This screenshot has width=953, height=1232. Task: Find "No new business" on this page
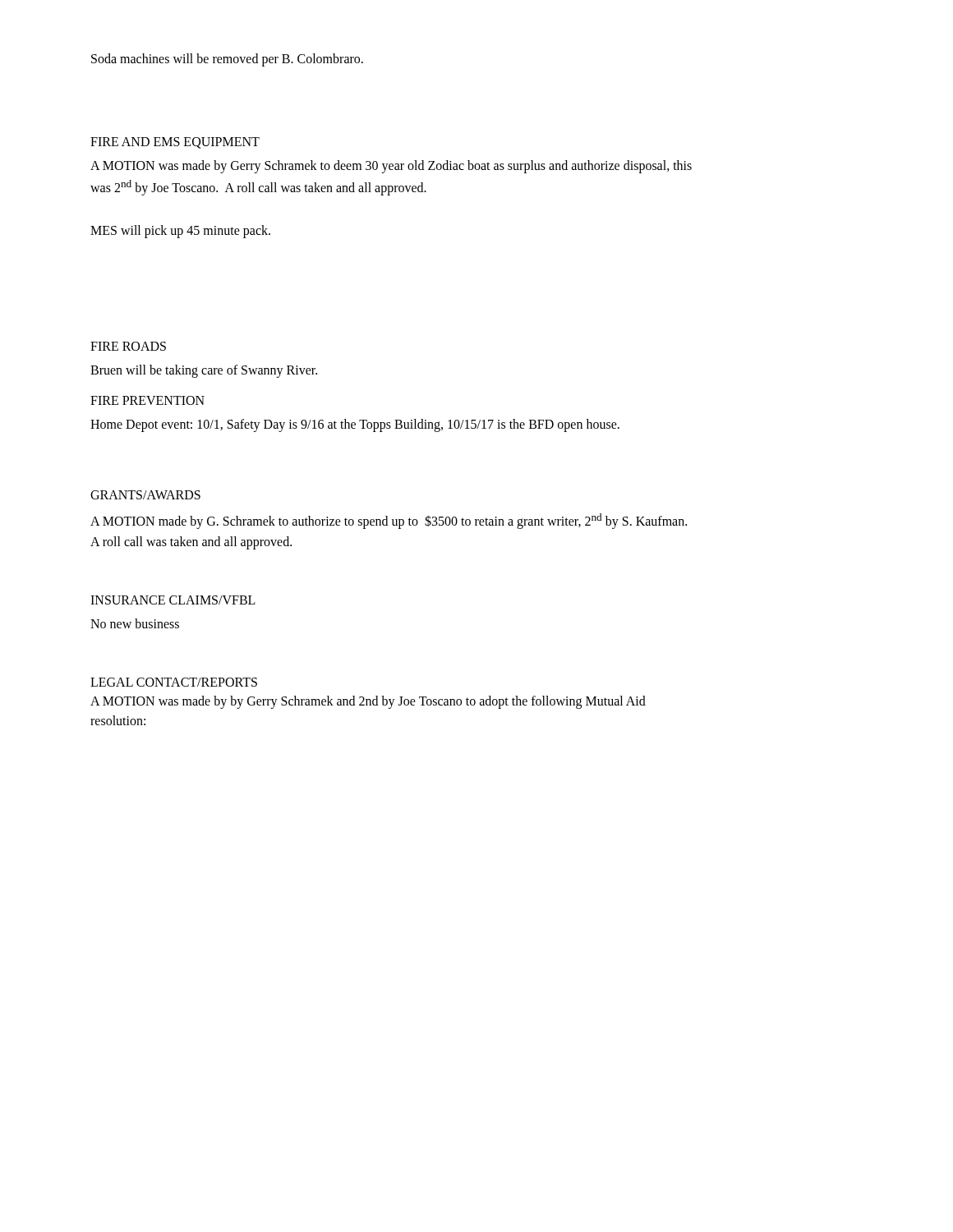click(x=135, y=624)
